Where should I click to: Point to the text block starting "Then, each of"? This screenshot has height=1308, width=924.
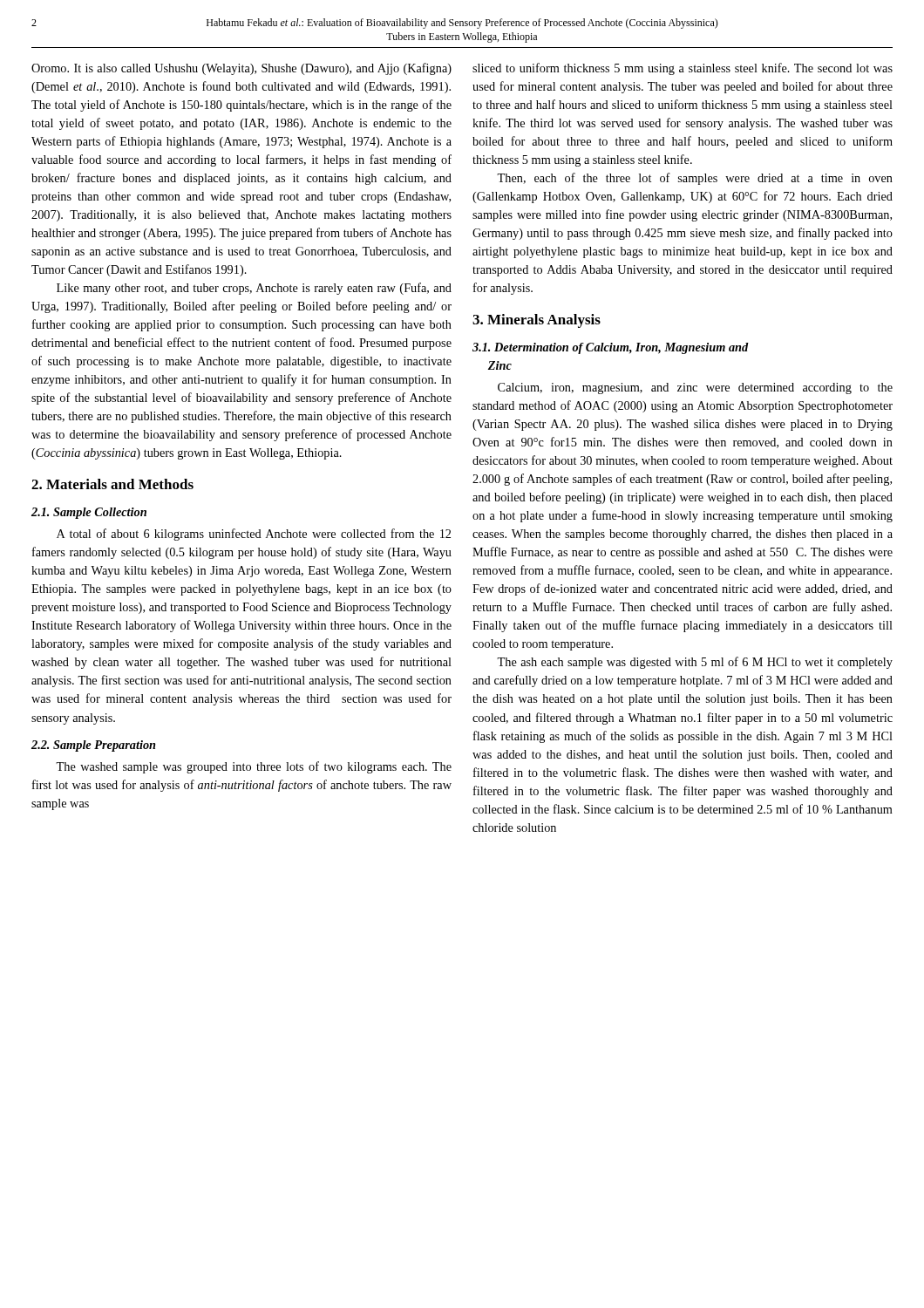[x=683, y=233]
